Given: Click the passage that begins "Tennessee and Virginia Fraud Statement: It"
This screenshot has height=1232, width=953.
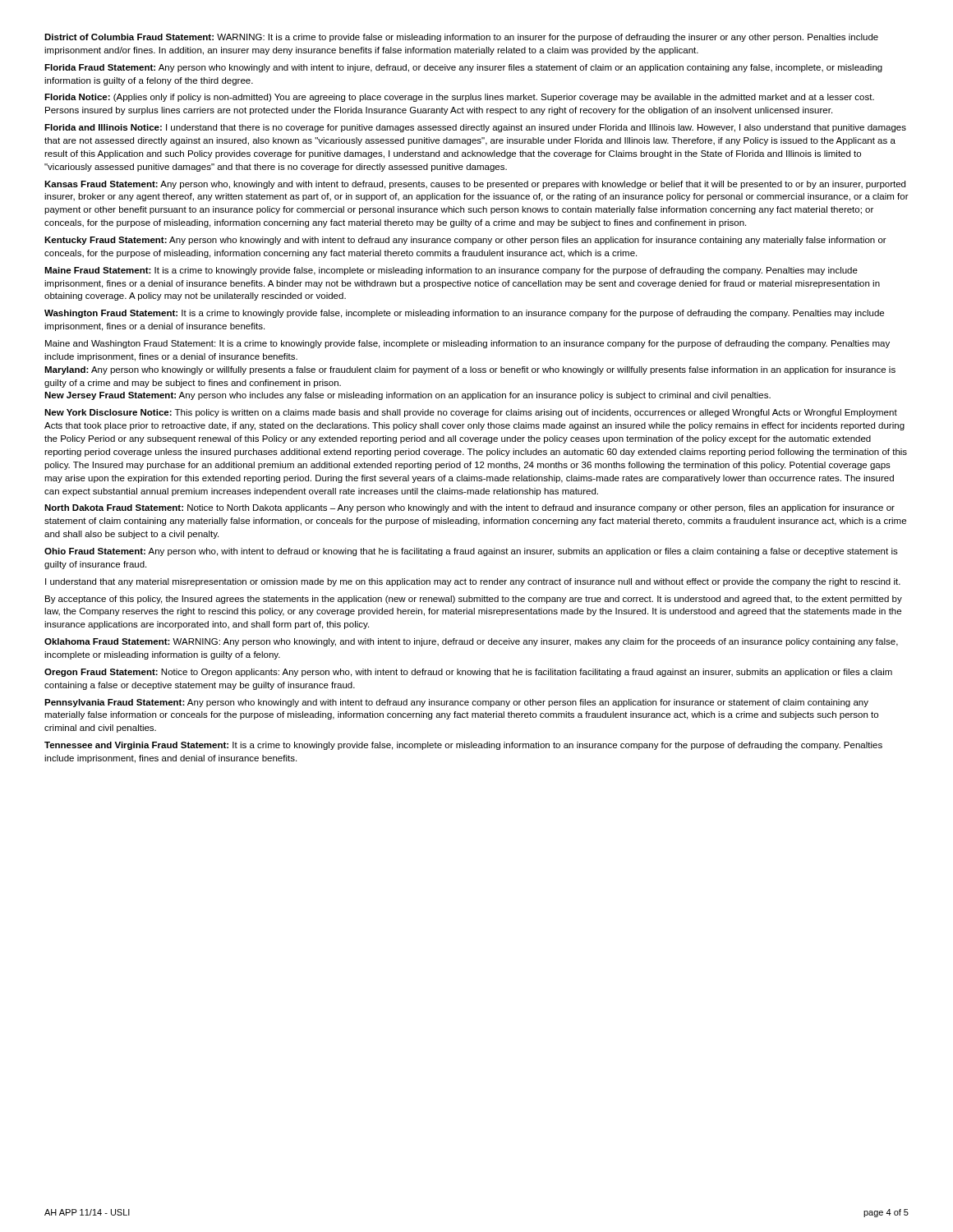Looking at the screenshot, I should pyautogui.click(x=463, y=752).
